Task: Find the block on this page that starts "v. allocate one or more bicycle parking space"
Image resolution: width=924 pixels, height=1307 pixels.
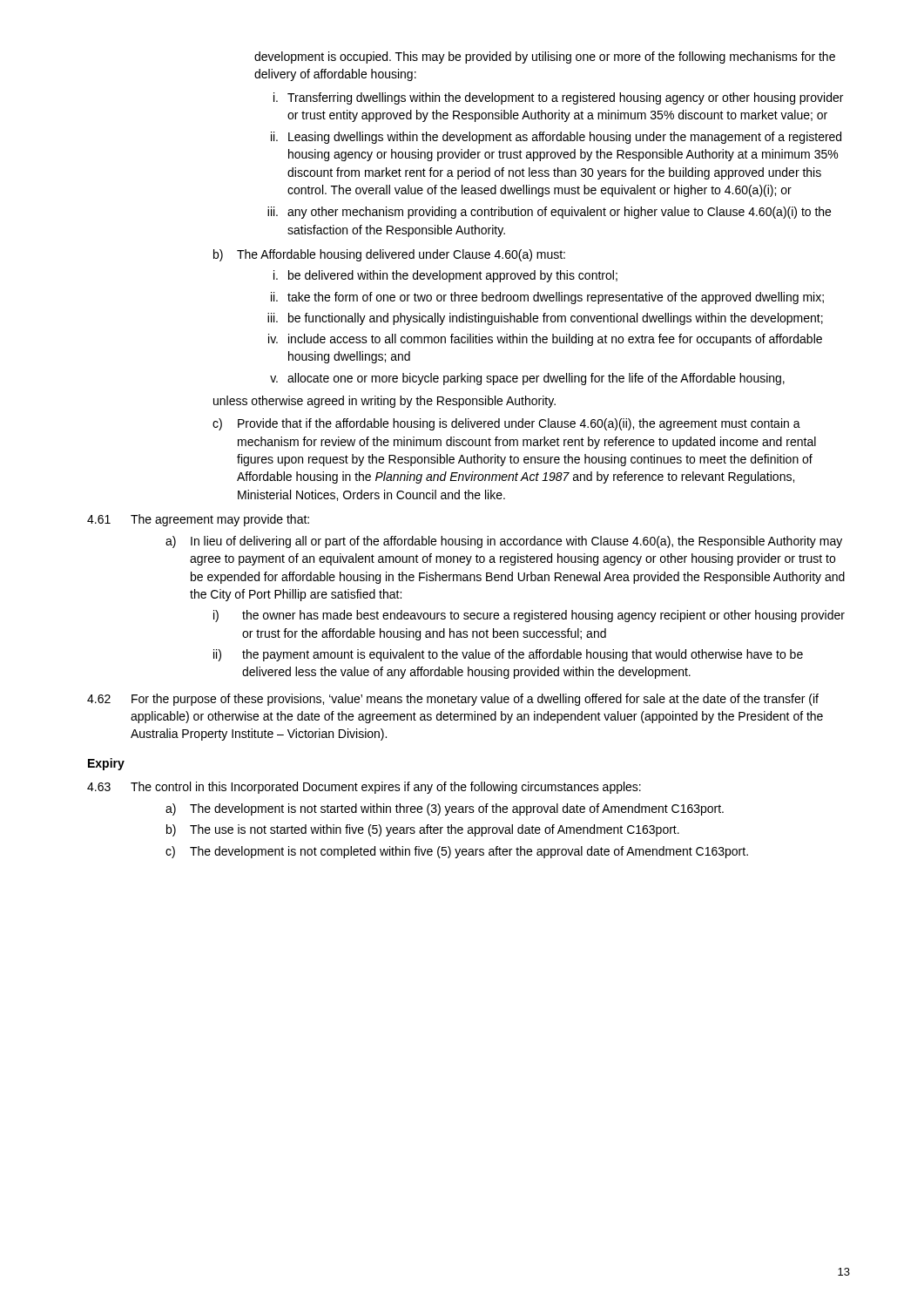Action: (x=520, y=378)
